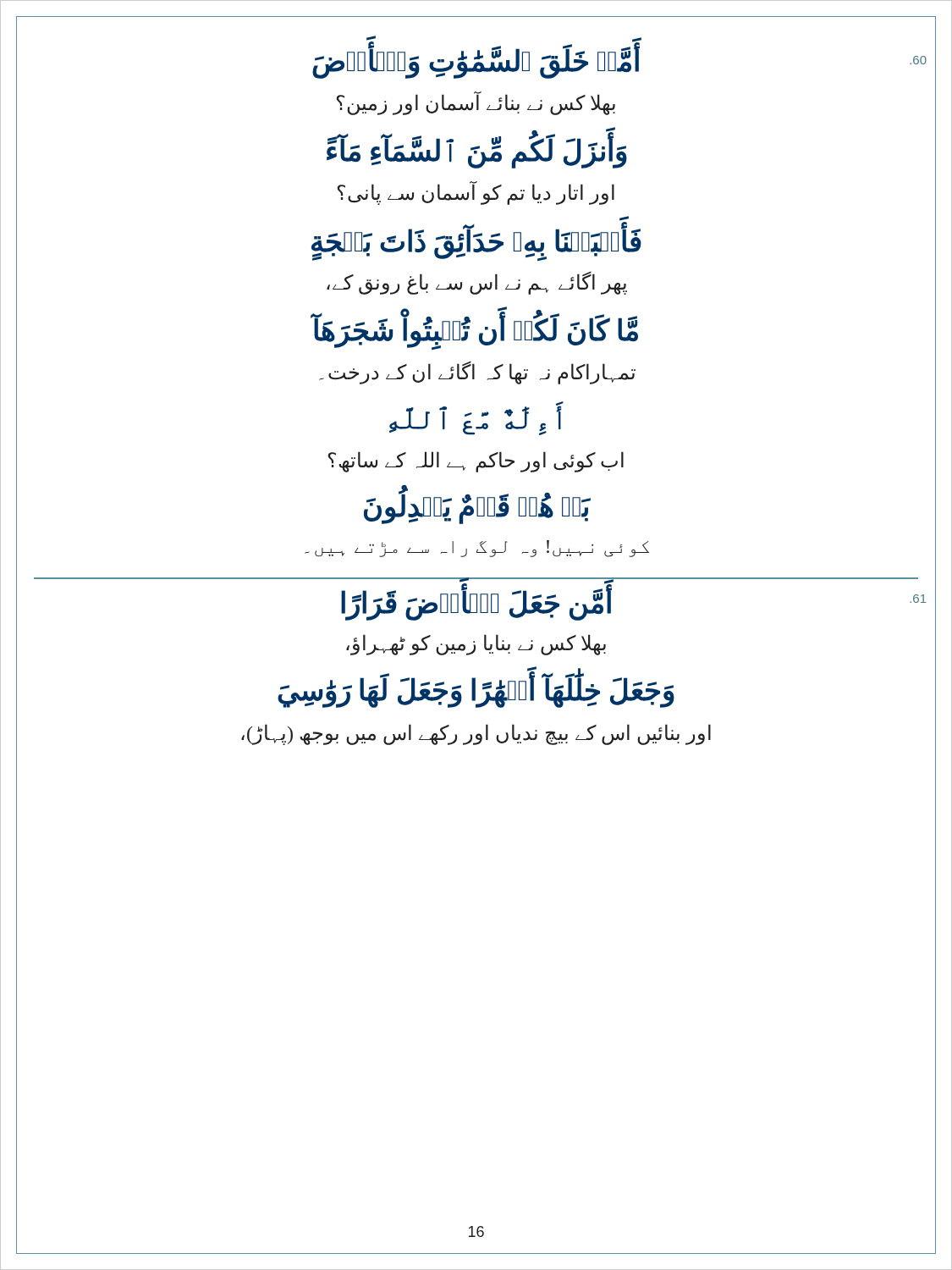Screen dimensions: 1270x952
Task: Find the text block that reads "پھر اگائے ہم نے اس سے باغ"
Action: (x=476, y=283)
